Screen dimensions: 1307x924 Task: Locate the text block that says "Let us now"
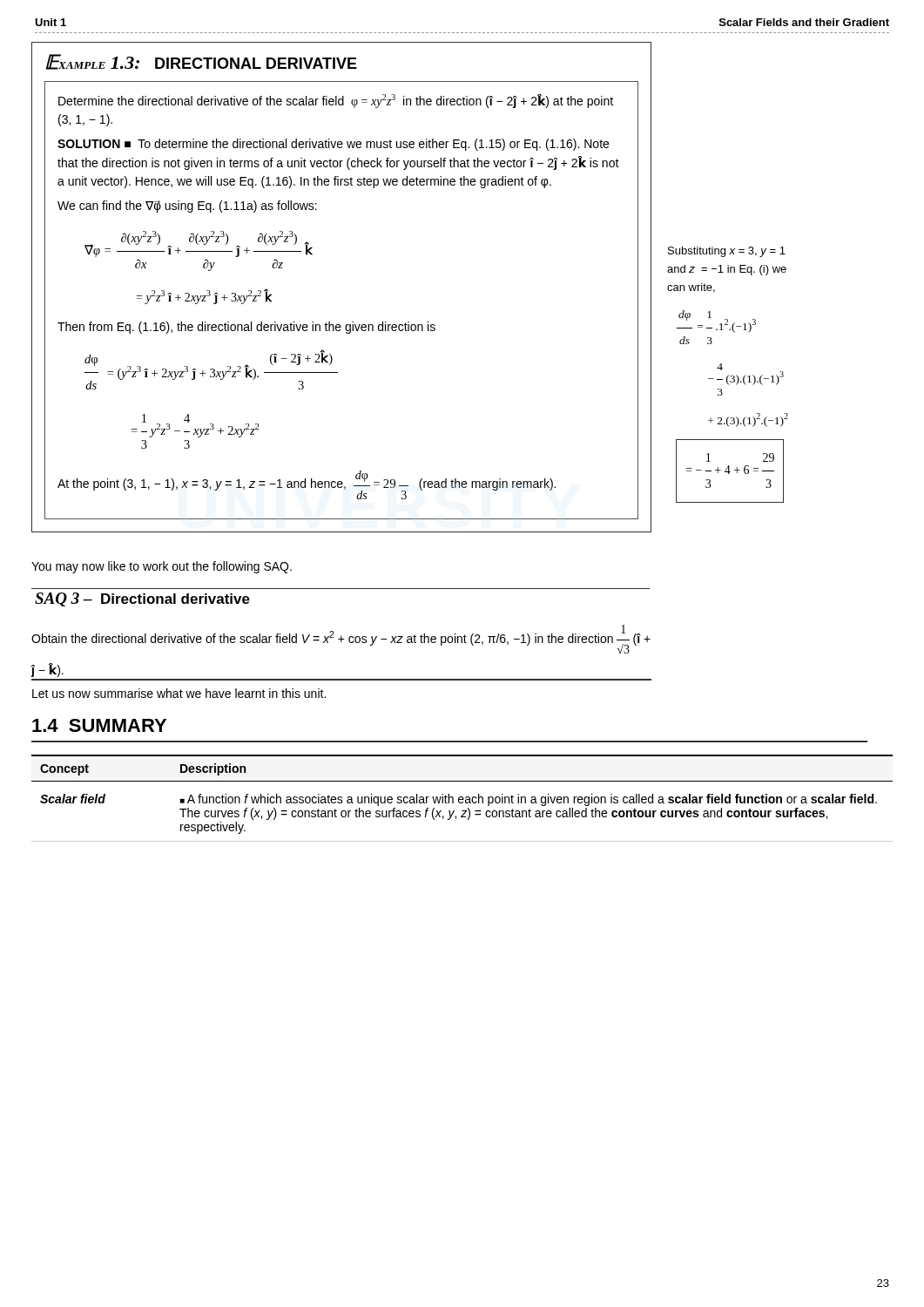click(179, 694)
